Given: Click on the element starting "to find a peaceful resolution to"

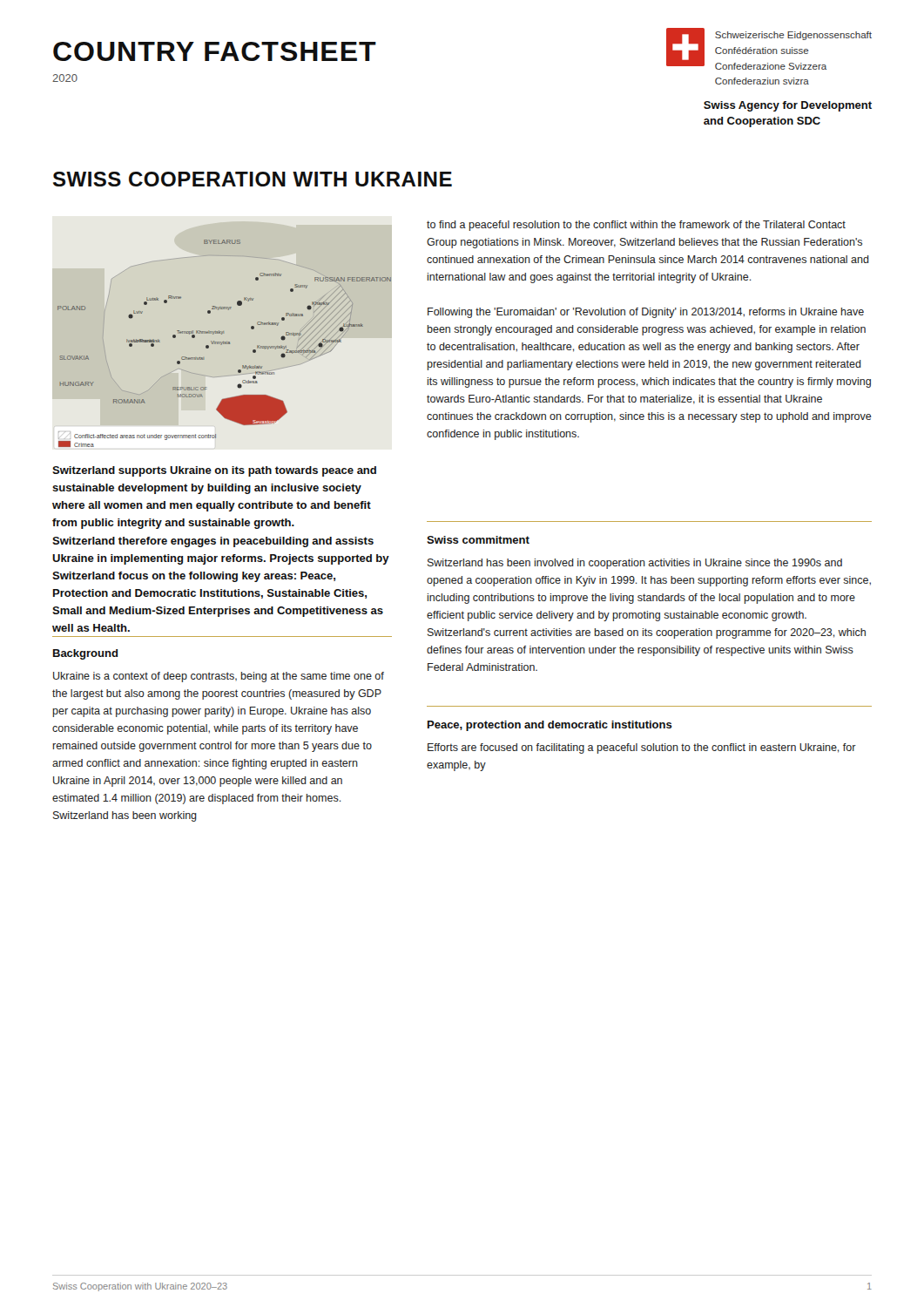Looking at the screenshot, I should pos(649,329).
